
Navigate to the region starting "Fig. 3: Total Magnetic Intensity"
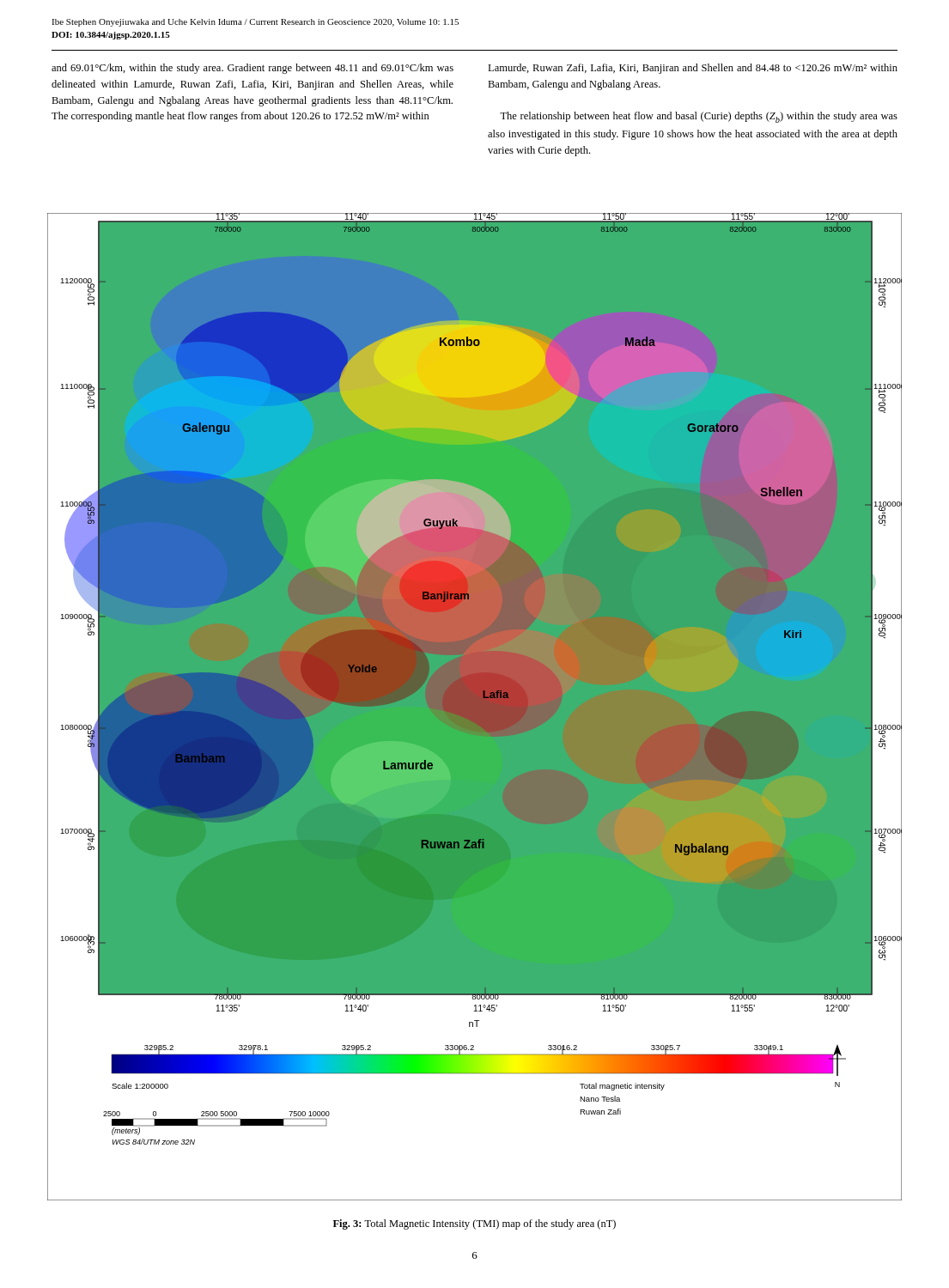point(474,1224)
